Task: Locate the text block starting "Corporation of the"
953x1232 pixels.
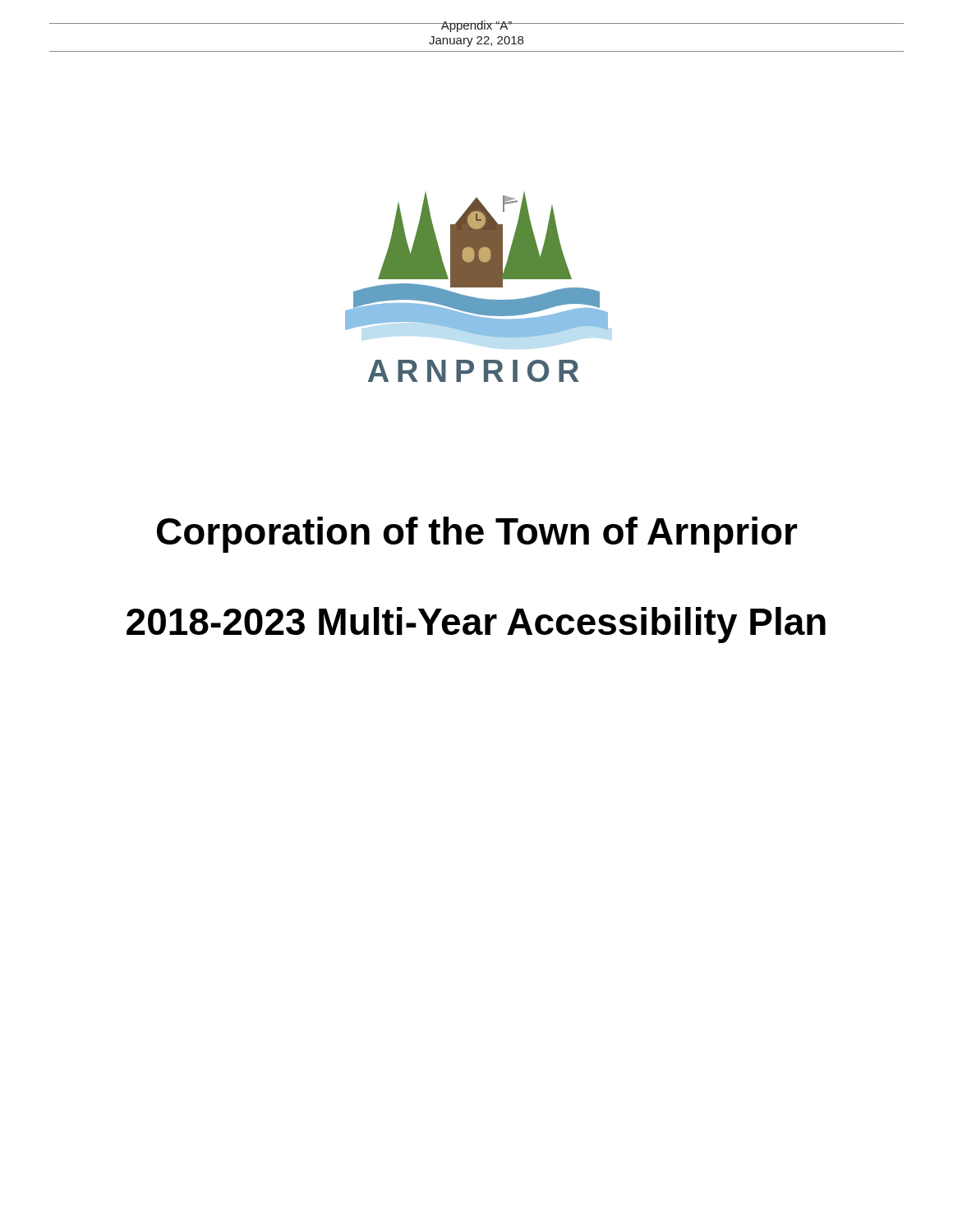Action: [x=476, y=531]
